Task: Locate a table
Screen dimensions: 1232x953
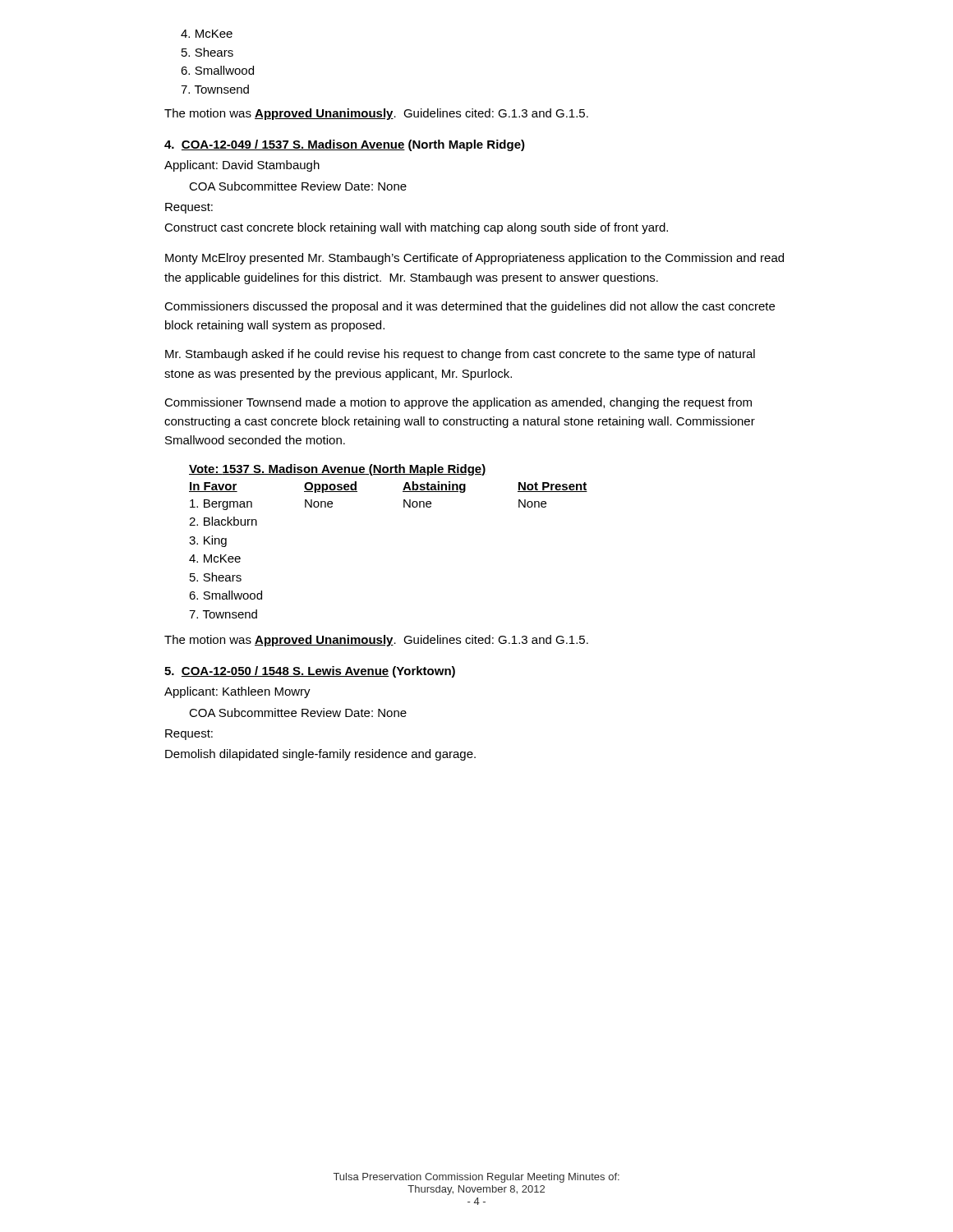Action: [x=489, y=542]
